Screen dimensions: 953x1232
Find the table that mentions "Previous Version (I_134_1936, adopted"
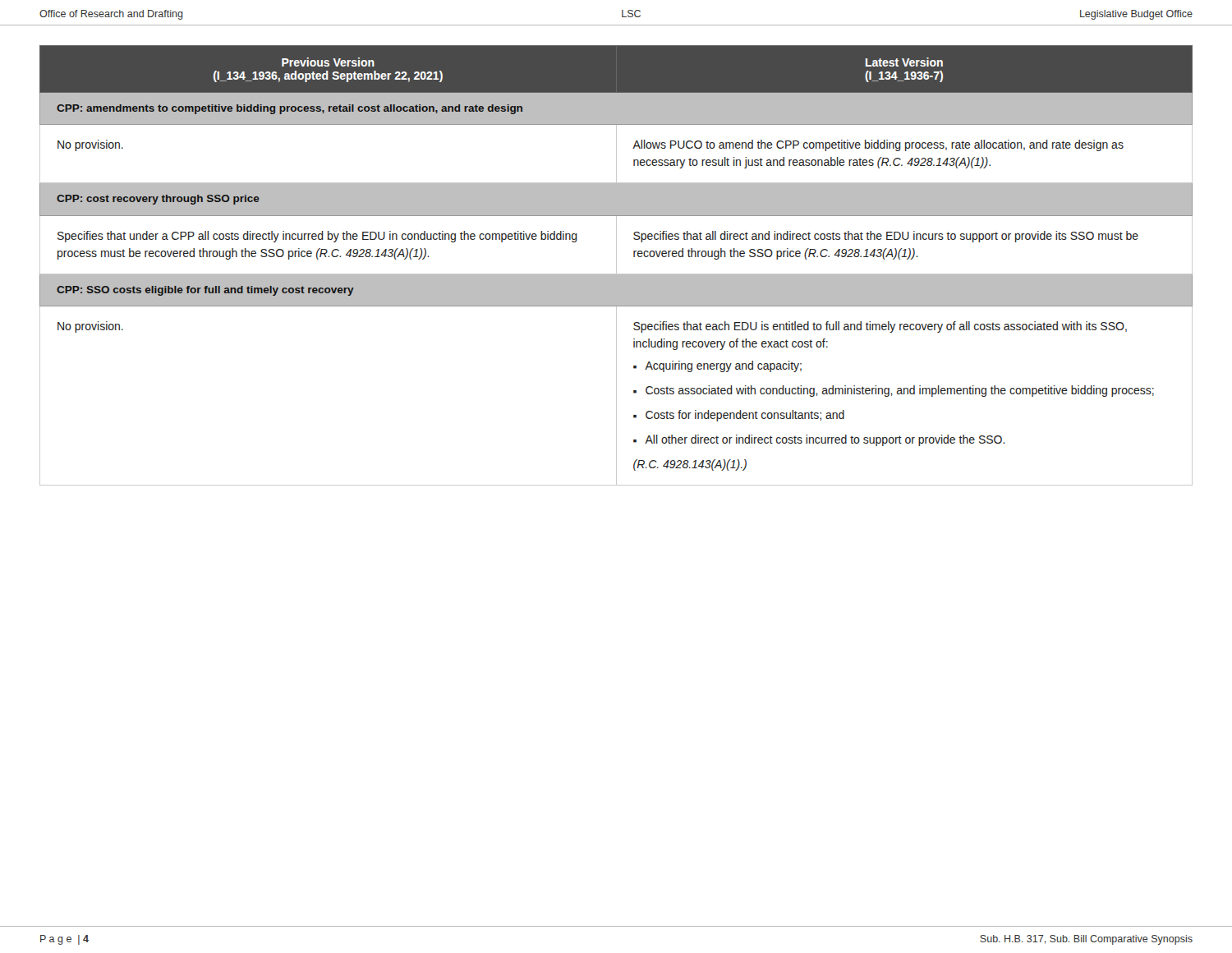click(616, 265)
